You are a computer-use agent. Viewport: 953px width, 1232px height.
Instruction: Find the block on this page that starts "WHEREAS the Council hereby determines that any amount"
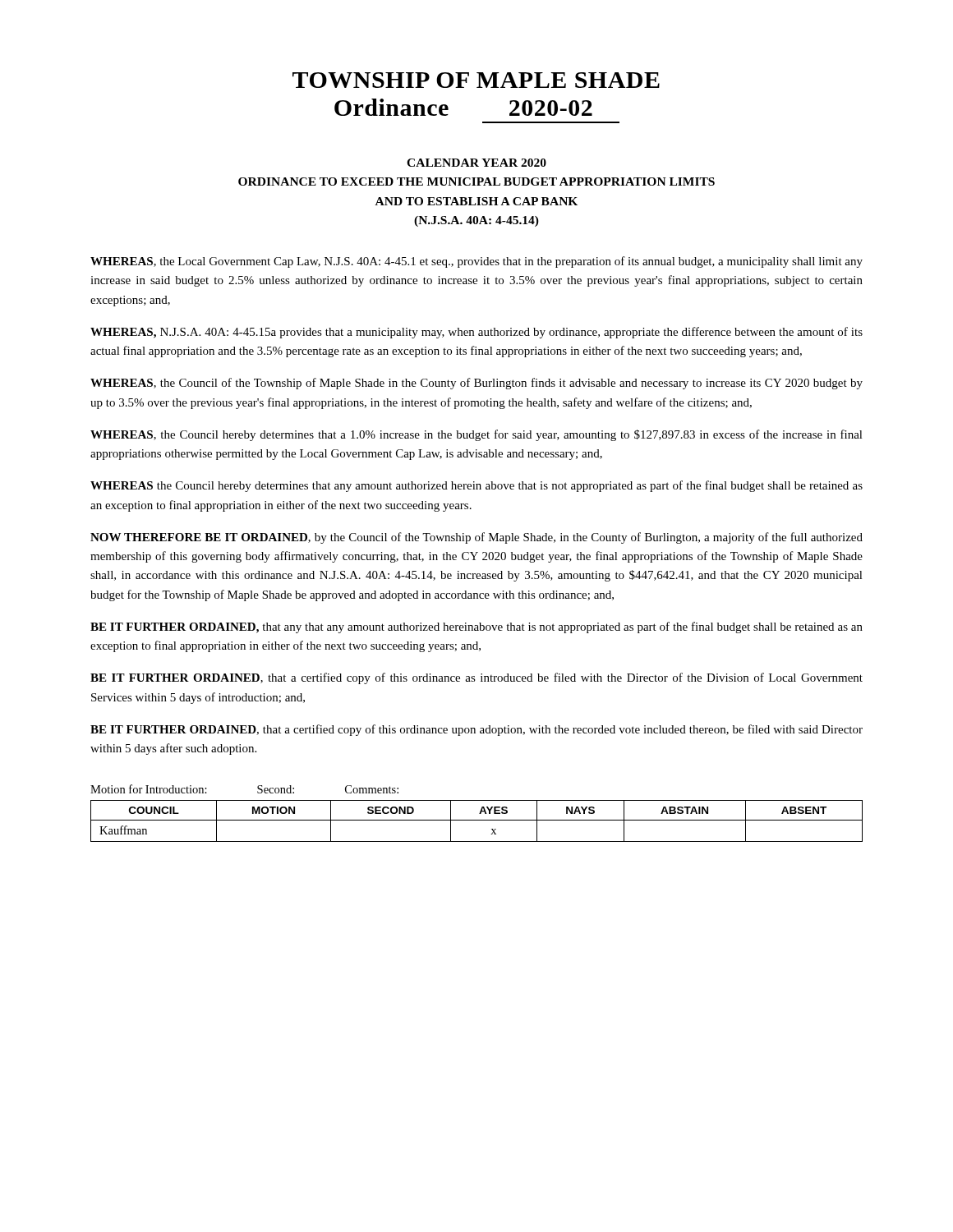[x=476, y=495]
